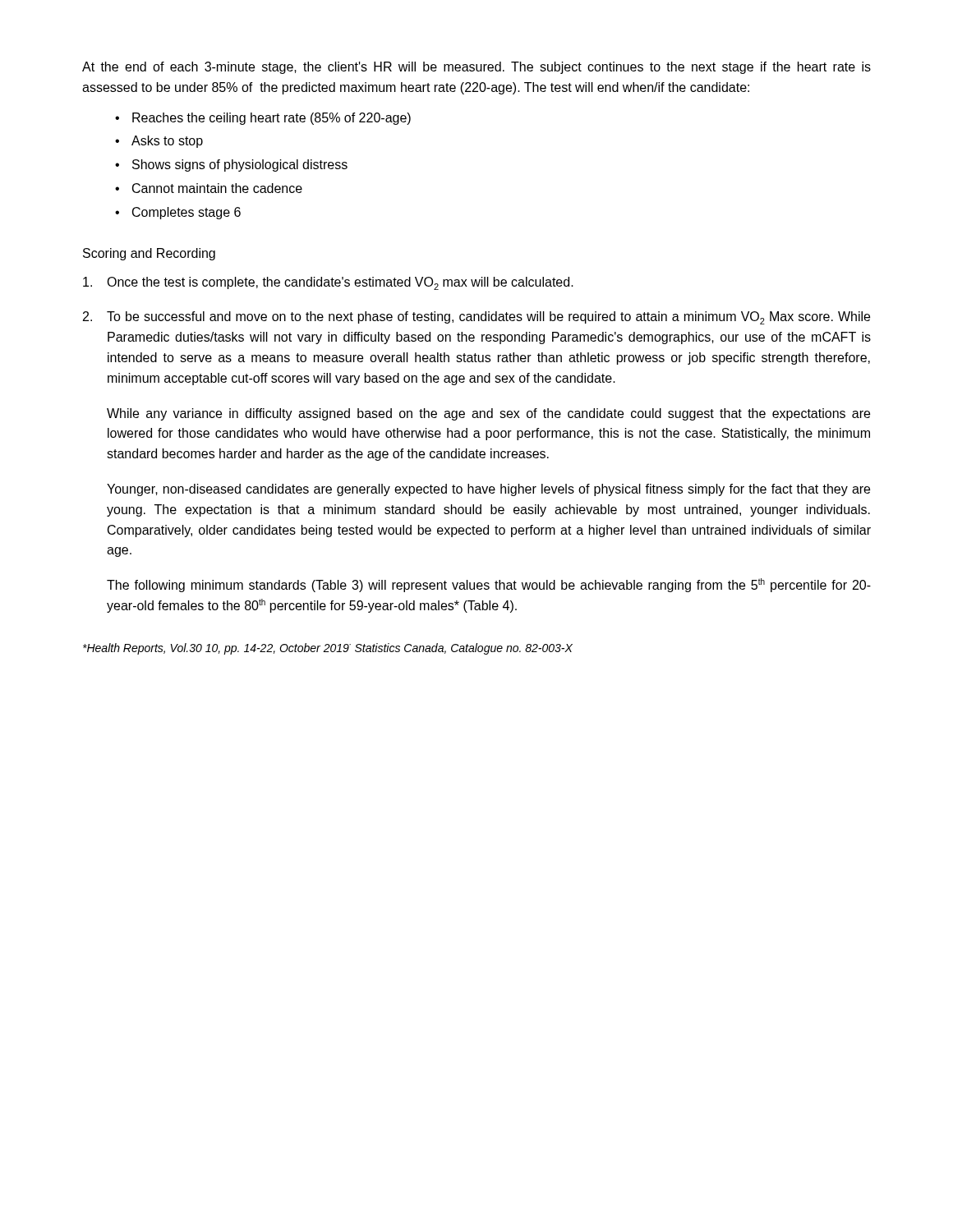Navigate to the element starting "Completes stage 6"

pos(186,212)
